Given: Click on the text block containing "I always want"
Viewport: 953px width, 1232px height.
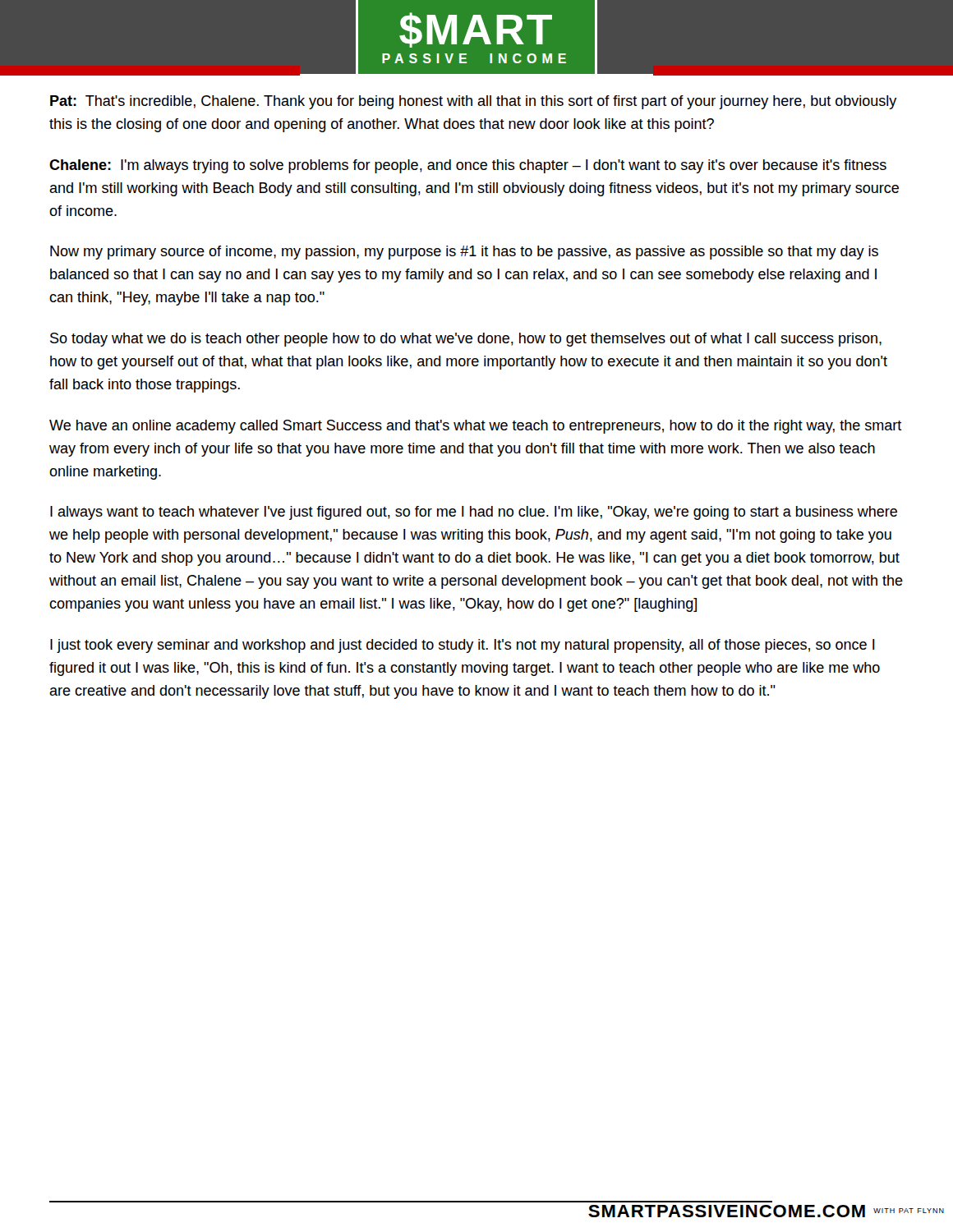Looking at the screenshot, I should point(476,558).
